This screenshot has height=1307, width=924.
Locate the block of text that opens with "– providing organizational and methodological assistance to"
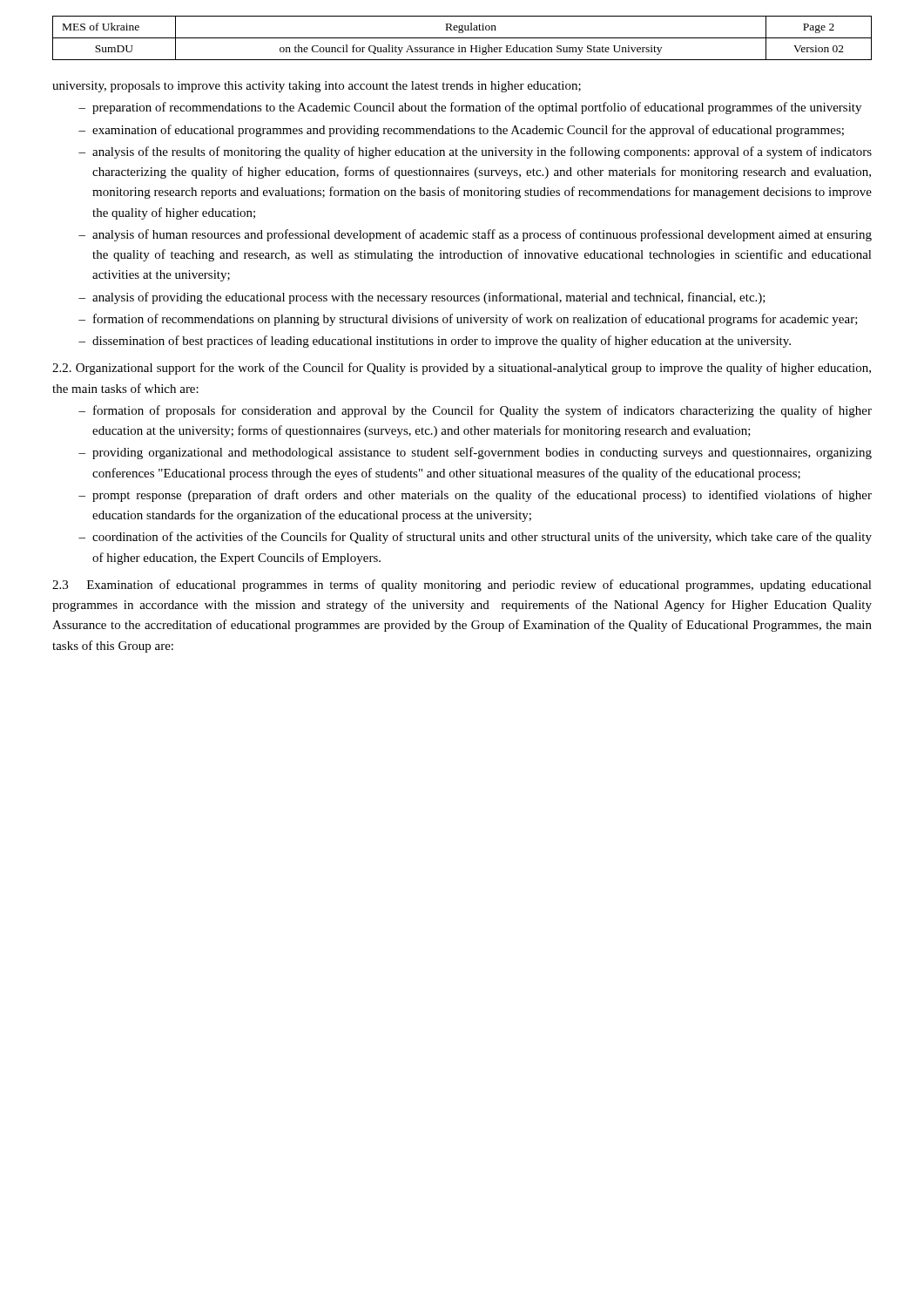pos(462,463)
